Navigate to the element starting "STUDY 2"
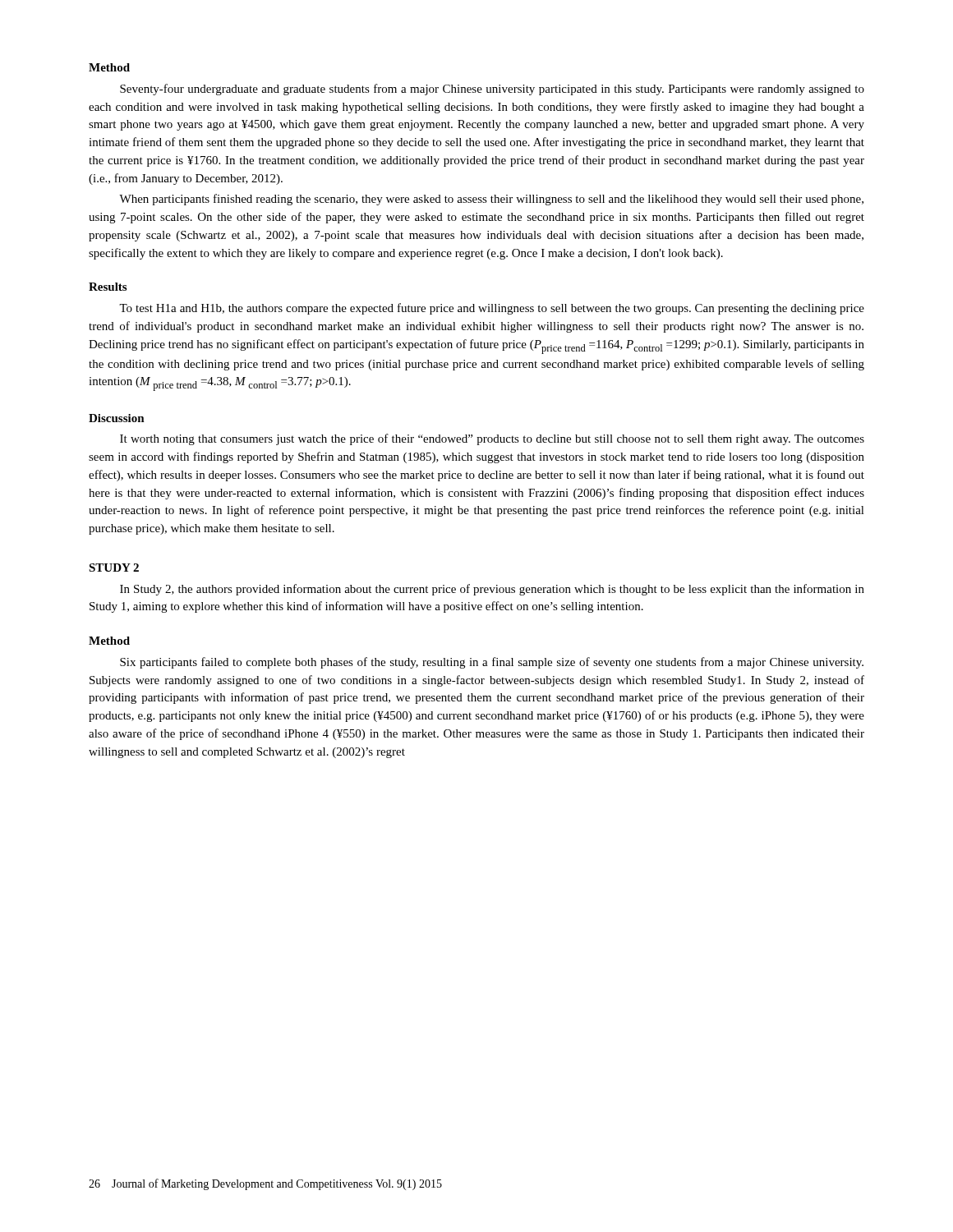Image resolution: width=953 pixels, height=1232 pixels. tap(114, 567)
